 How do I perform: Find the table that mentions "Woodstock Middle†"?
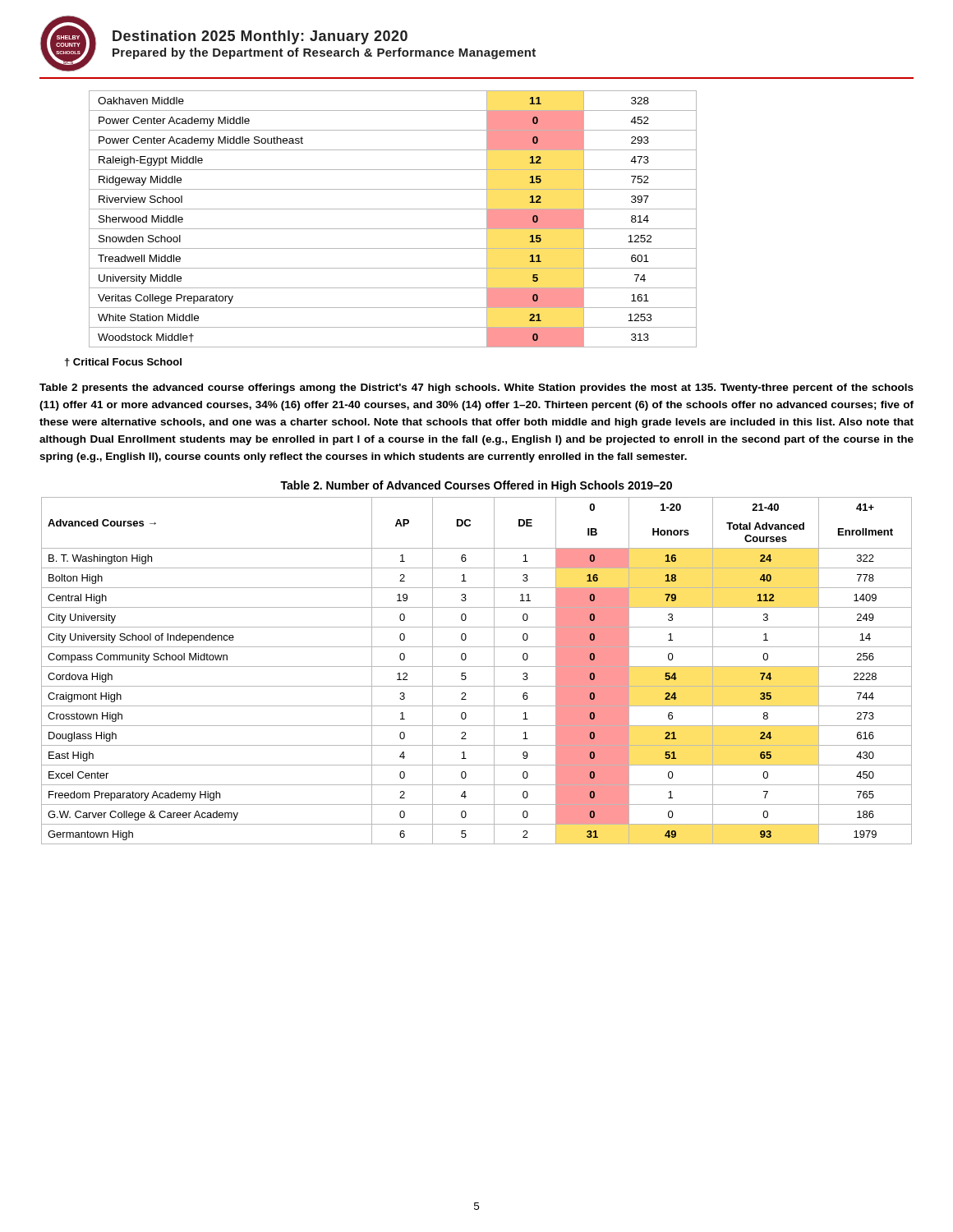[x=489, y=219]
